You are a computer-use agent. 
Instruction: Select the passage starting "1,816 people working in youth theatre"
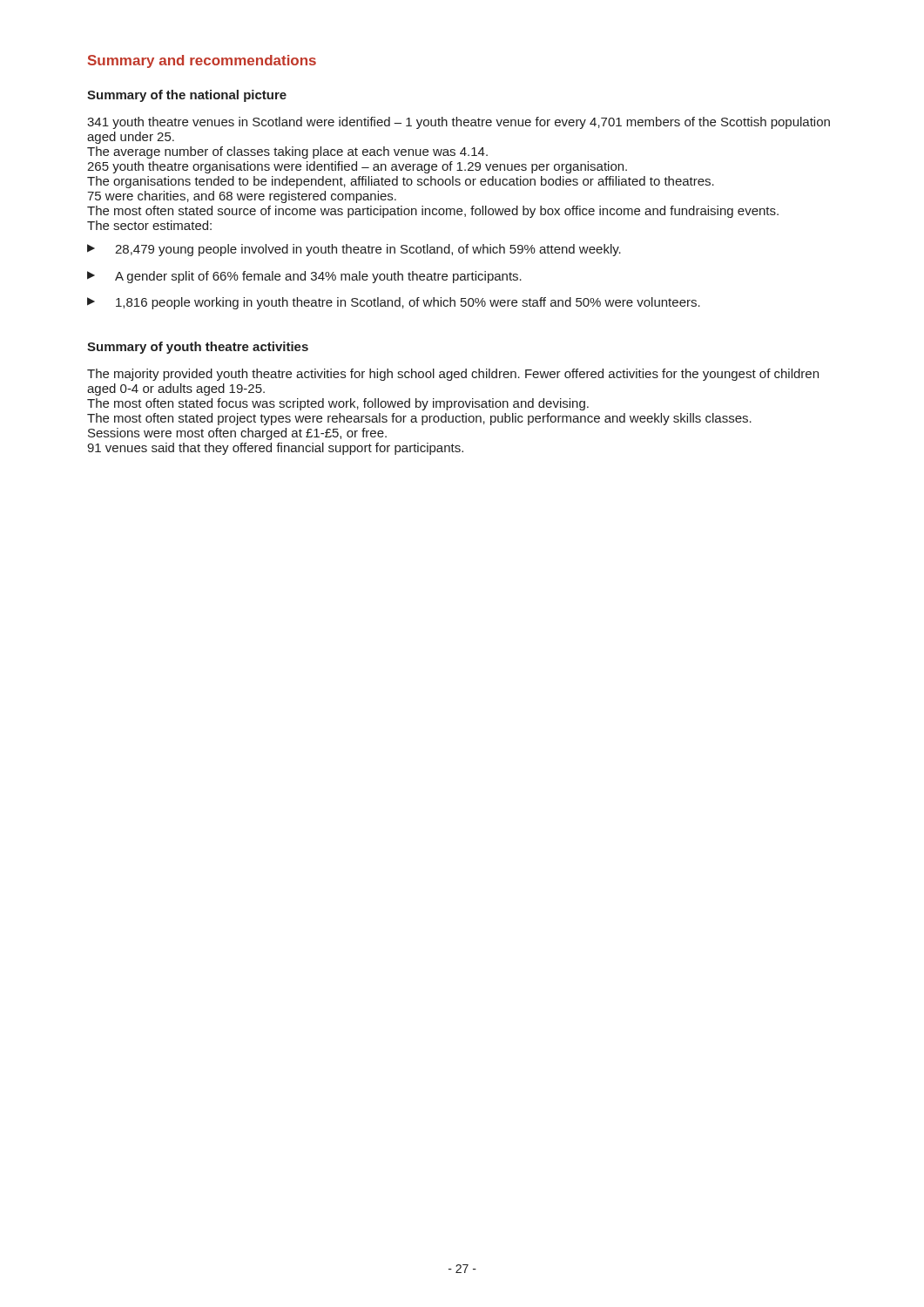pos(462,303)
